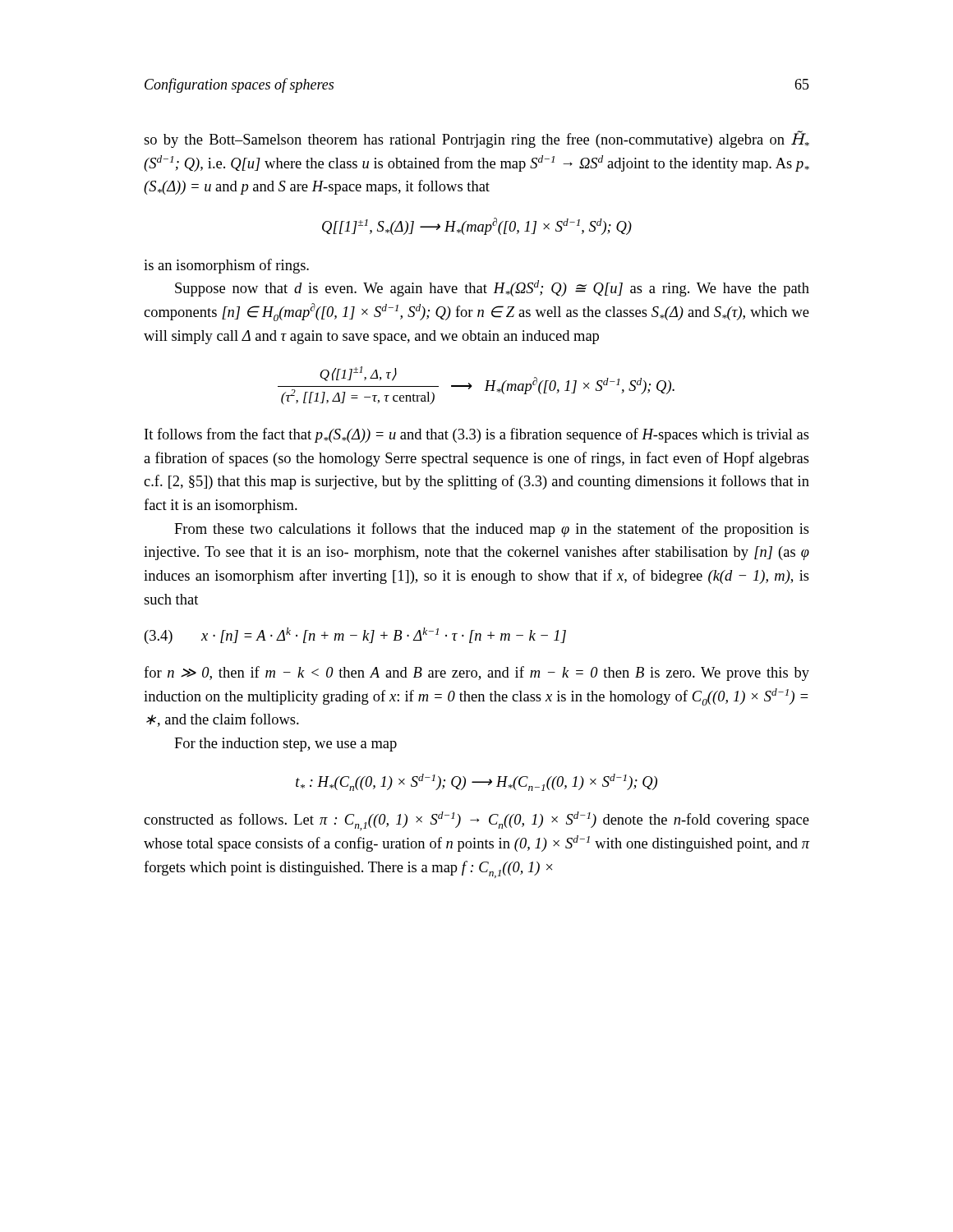Point to the text block starting "t* : H*(Cn((0, 1) × Sd−1); Q) ⟶"
953x1232 pixels.
[x=476, y=782]
